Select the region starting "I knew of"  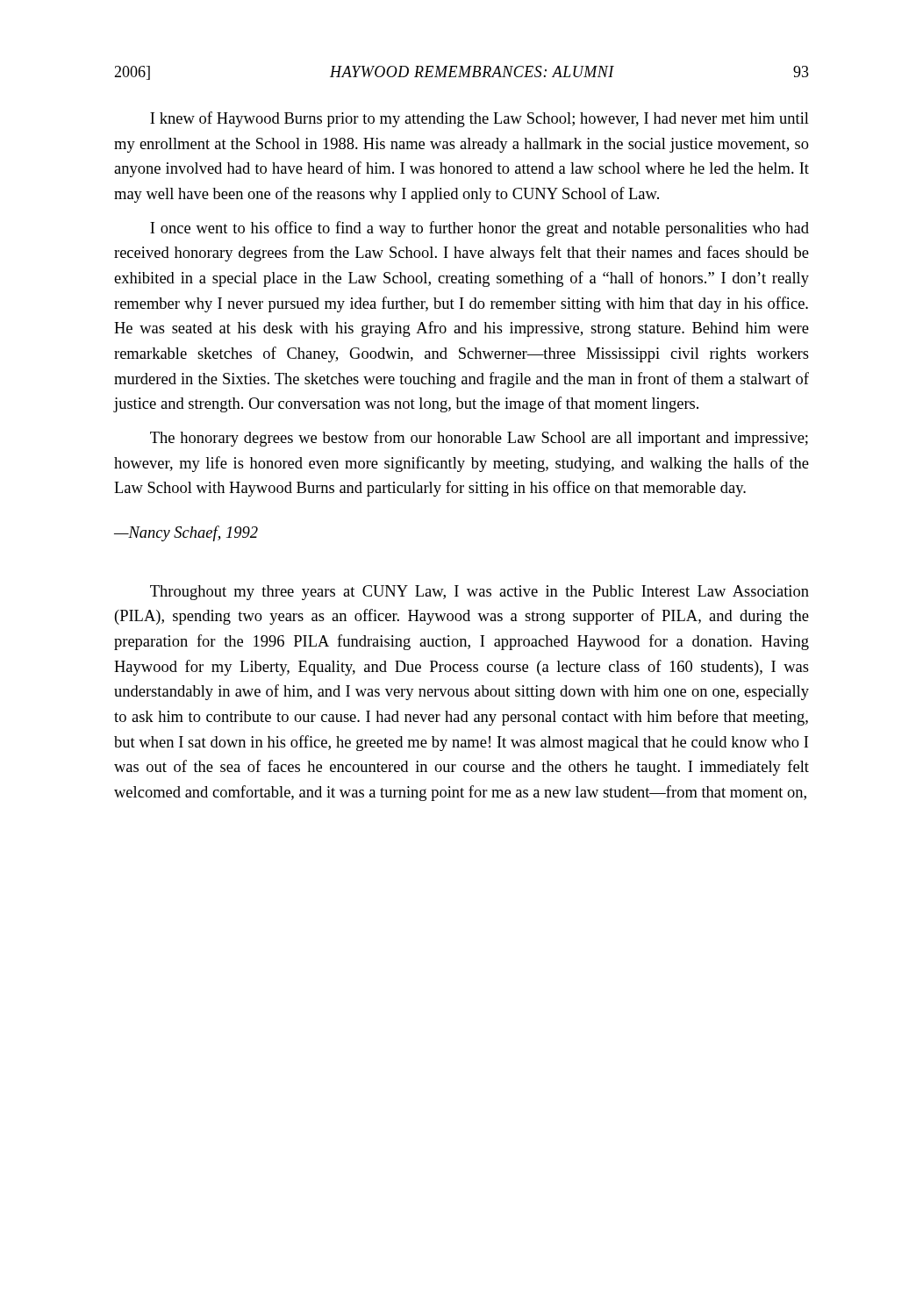462,156
